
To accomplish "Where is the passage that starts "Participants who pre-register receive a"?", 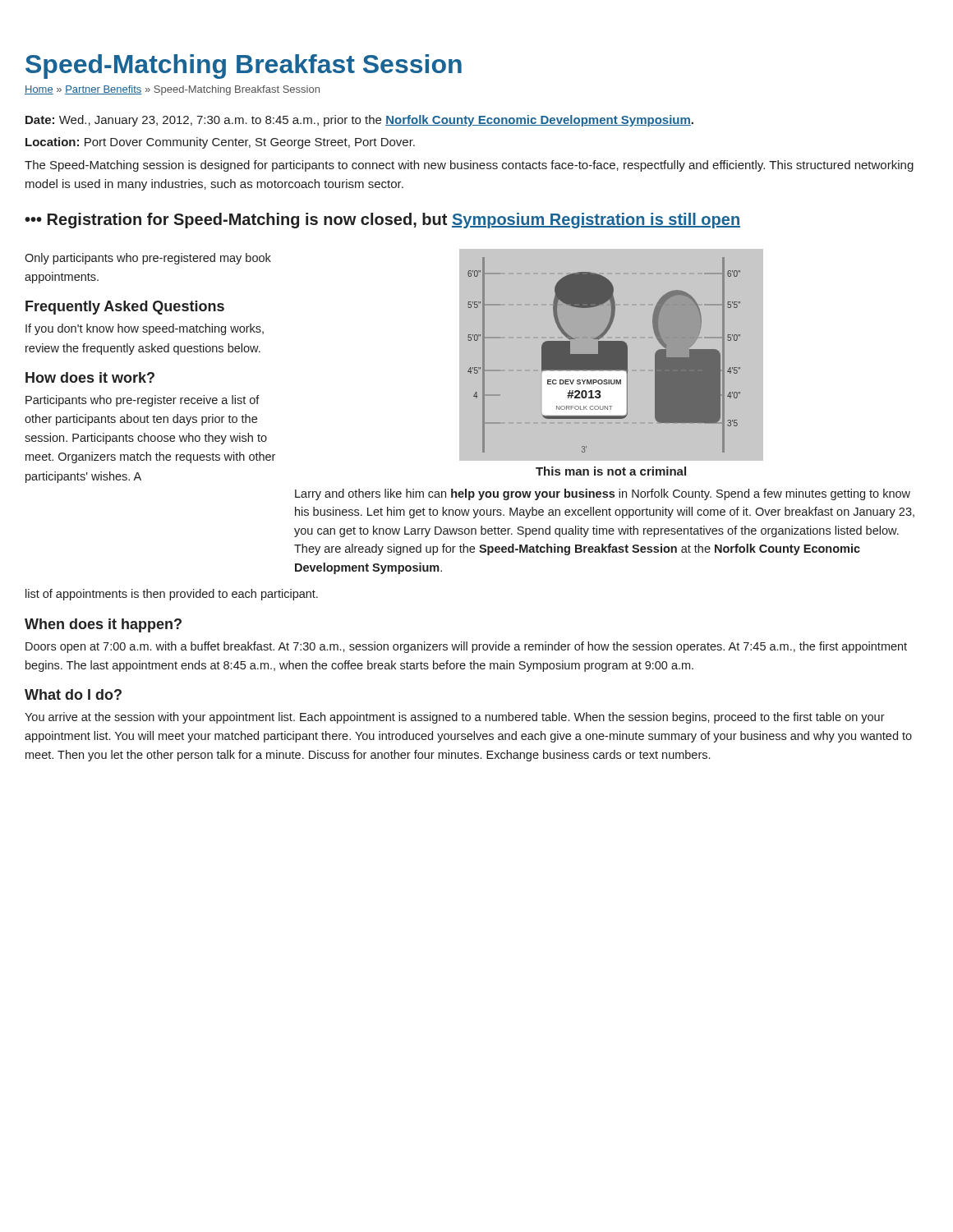I will (x=150, y=438).
